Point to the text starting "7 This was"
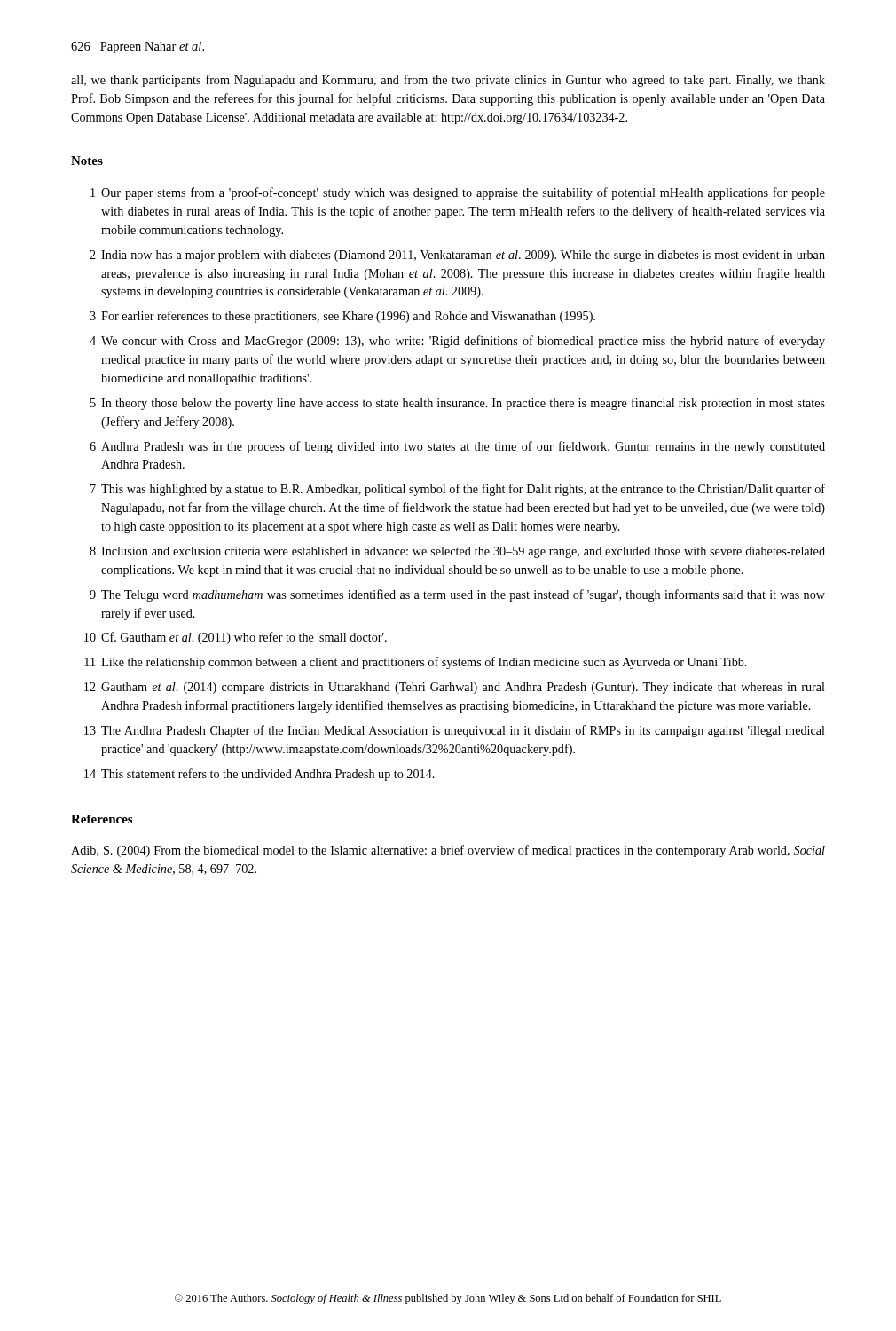The height and width of the screenshot is (1331, 896). (448, 508)
